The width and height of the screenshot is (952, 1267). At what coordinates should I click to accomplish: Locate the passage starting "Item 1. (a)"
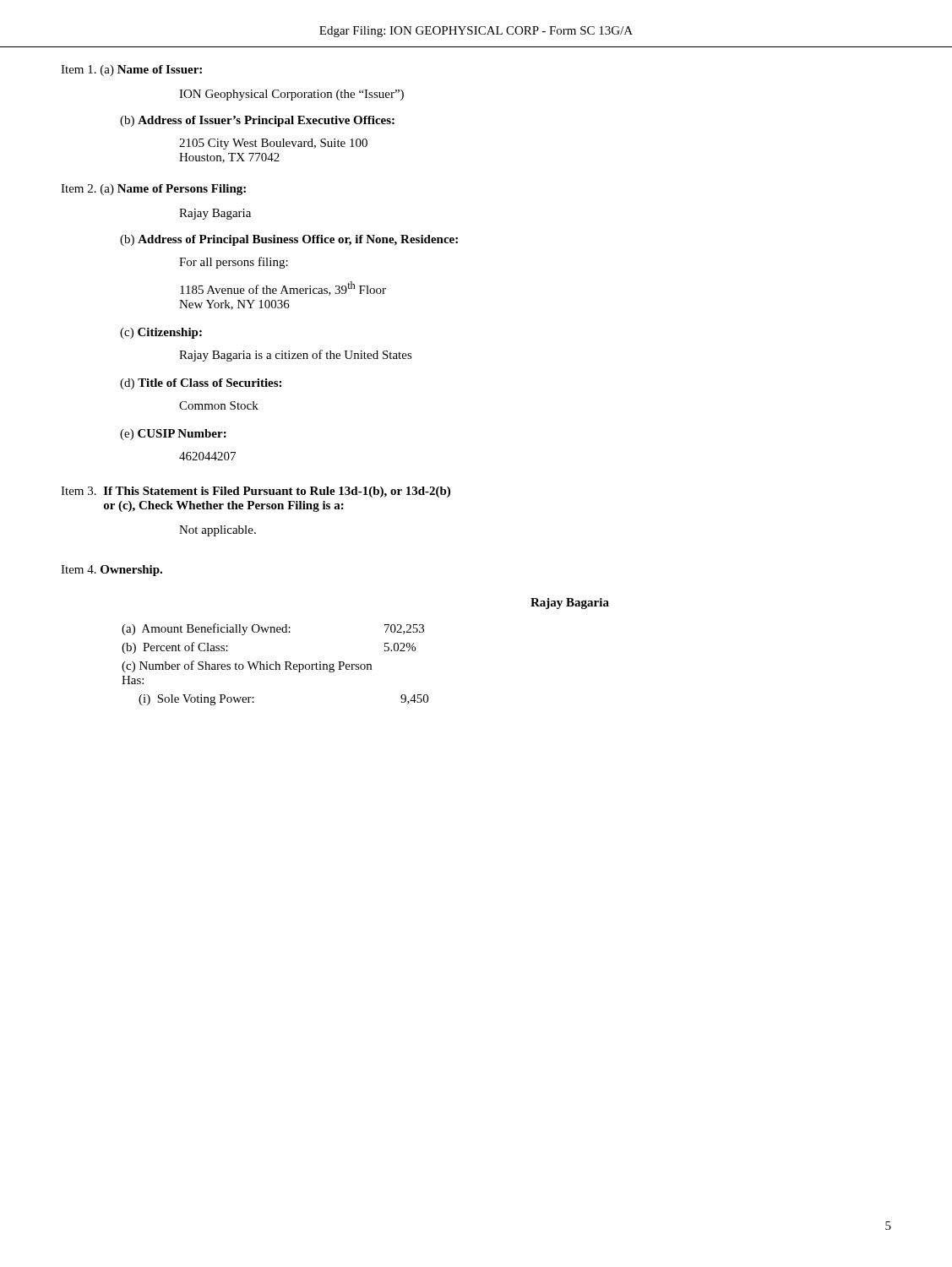click(x=132, y=70)
